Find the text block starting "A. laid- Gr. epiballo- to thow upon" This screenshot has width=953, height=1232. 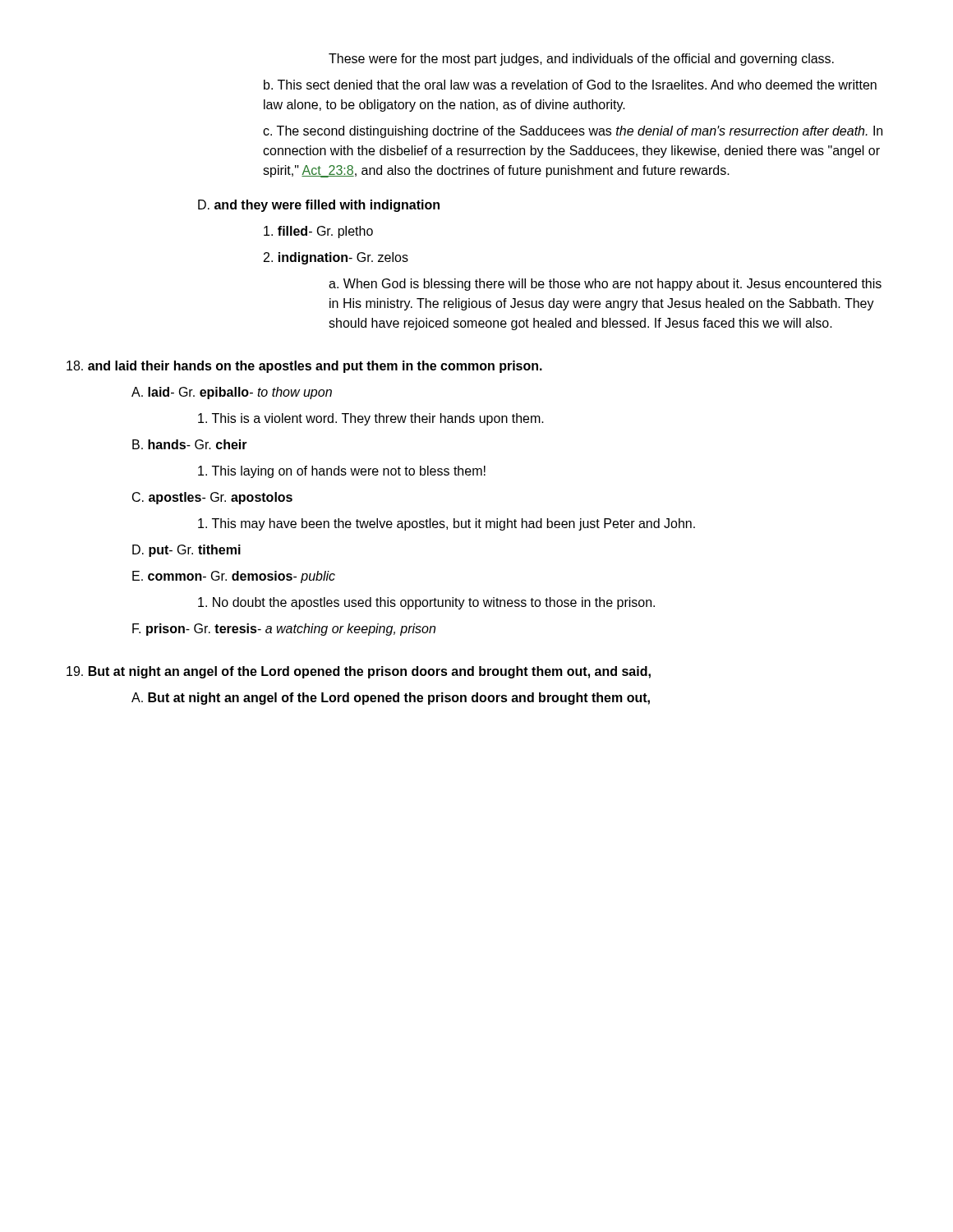232,392
